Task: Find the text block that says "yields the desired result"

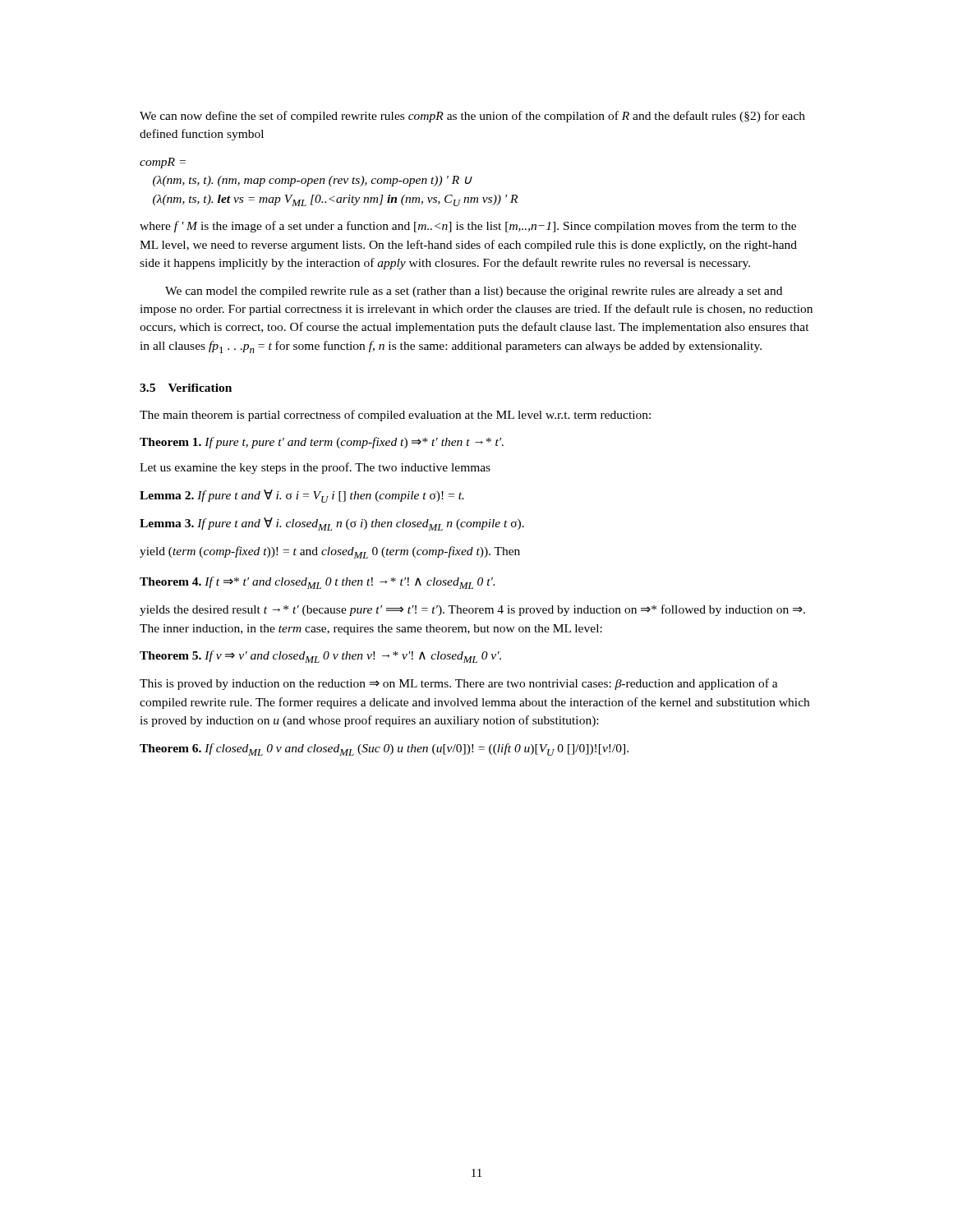Action: pos(473,618)
